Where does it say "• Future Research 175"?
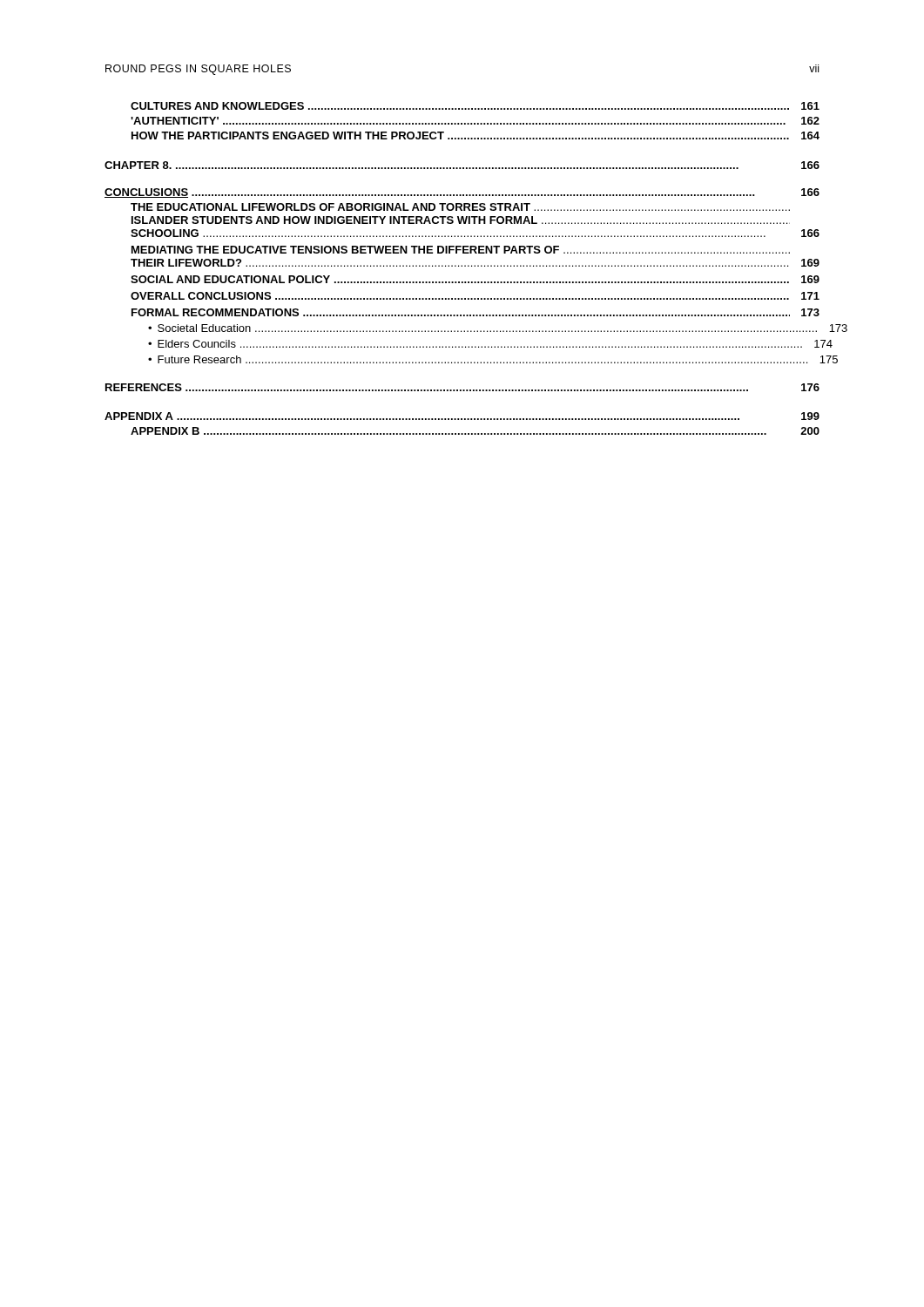The height and width of the screenshot is (1307, 924). [x=484, y=359]
